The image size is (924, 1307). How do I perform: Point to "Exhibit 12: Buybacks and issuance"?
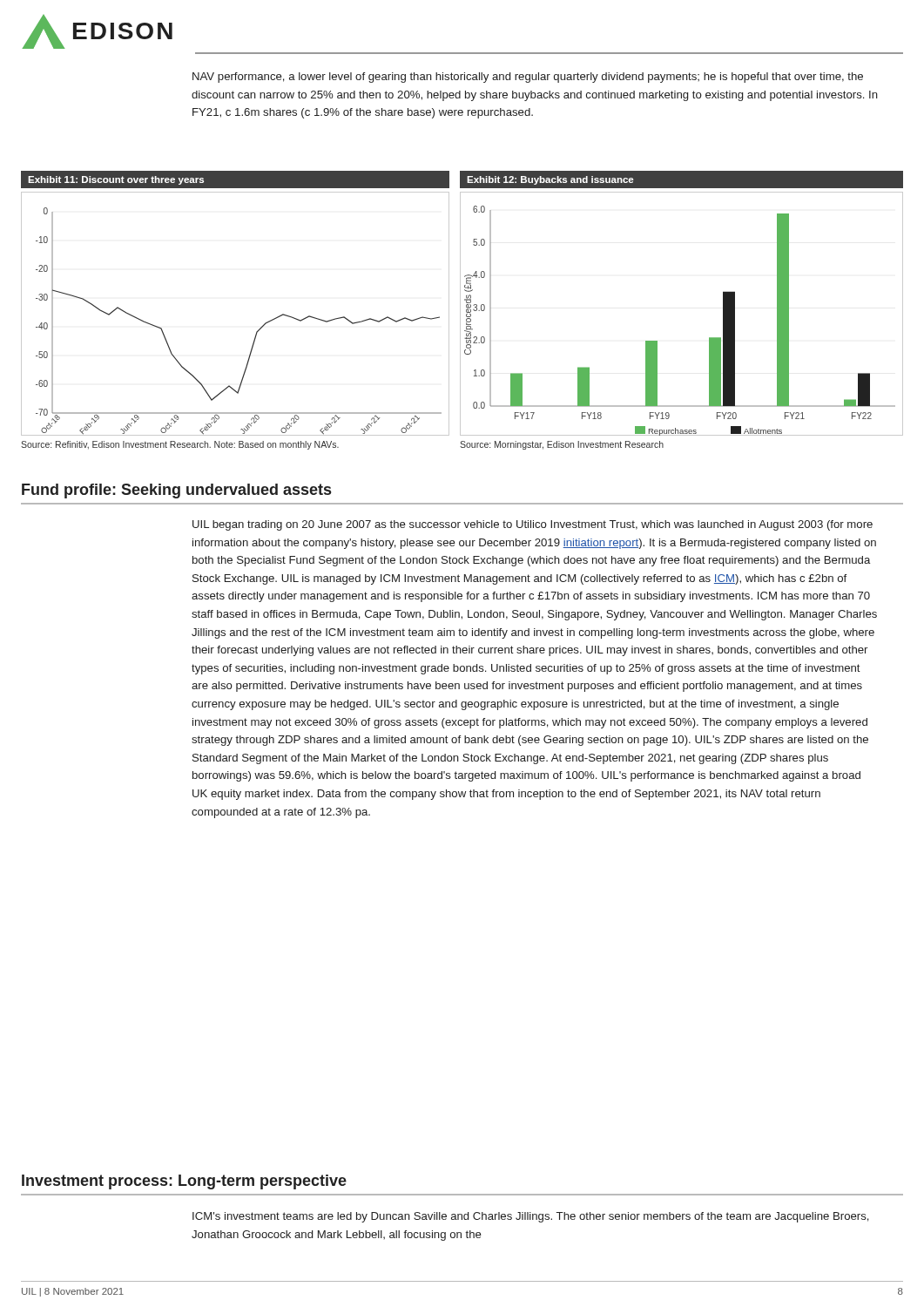pyautogui.click(x=550, y=179)
